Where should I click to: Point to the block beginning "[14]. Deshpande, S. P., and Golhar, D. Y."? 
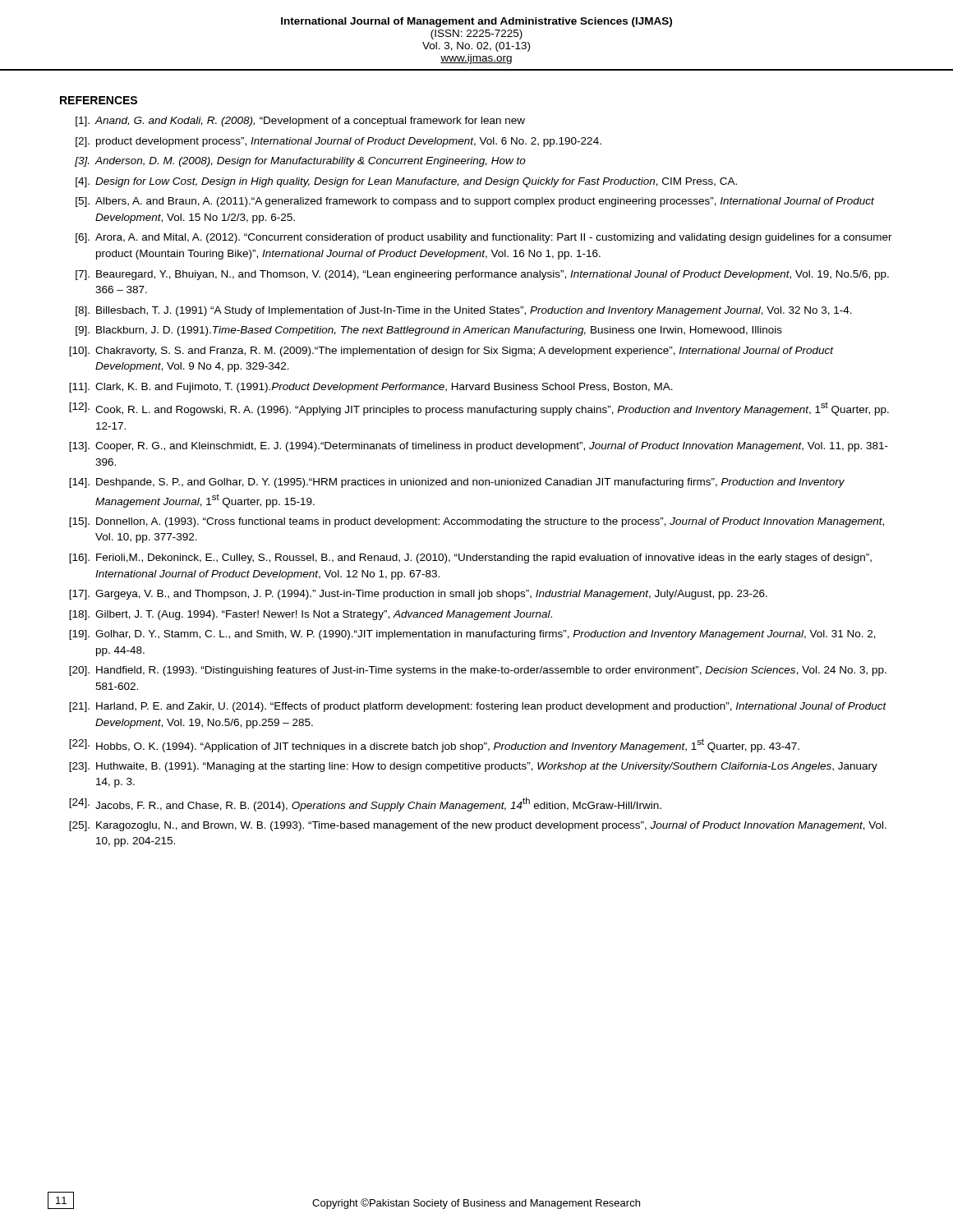476,492
